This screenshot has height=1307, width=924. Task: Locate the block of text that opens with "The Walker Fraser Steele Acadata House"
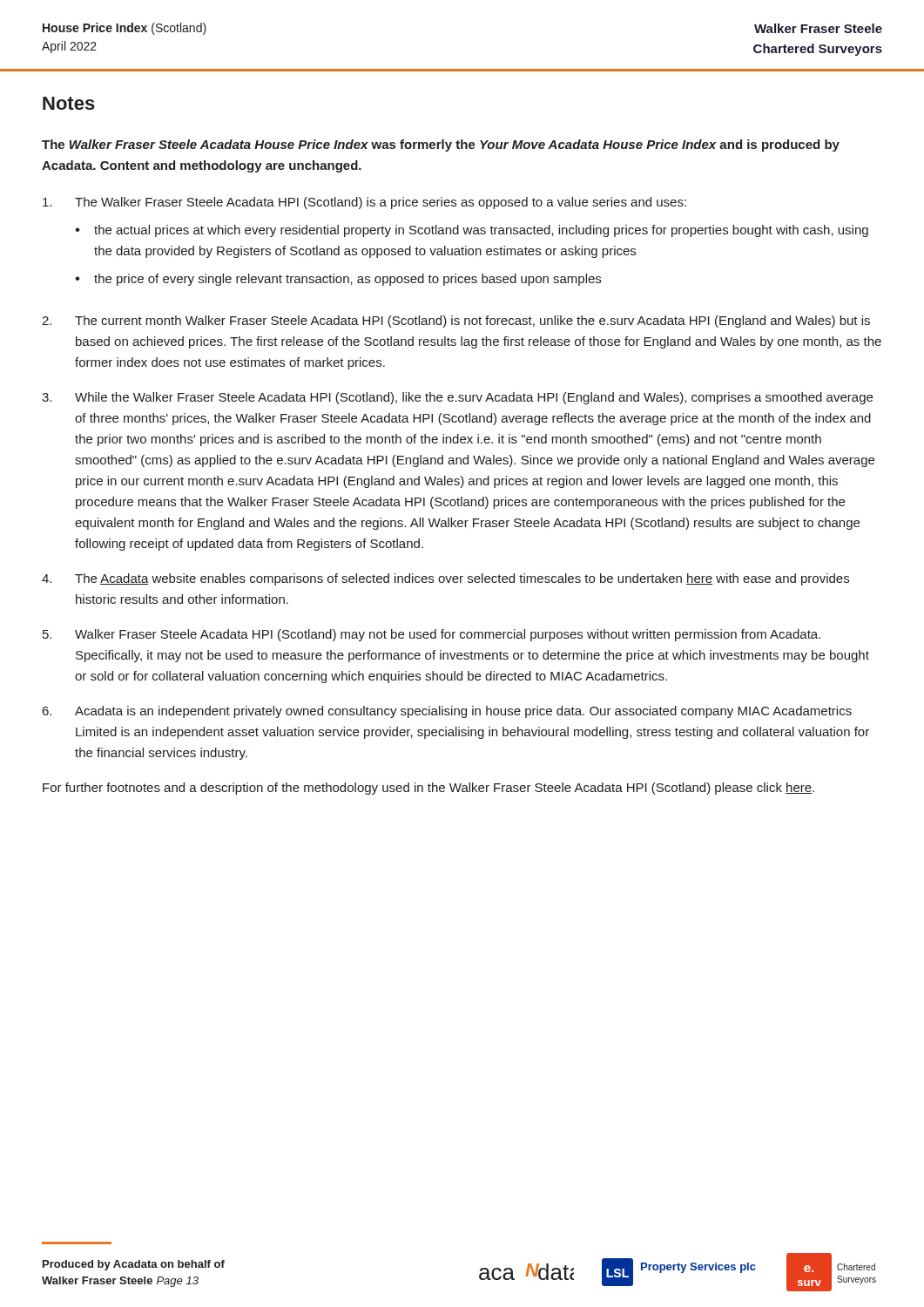[x=441, y=155]
